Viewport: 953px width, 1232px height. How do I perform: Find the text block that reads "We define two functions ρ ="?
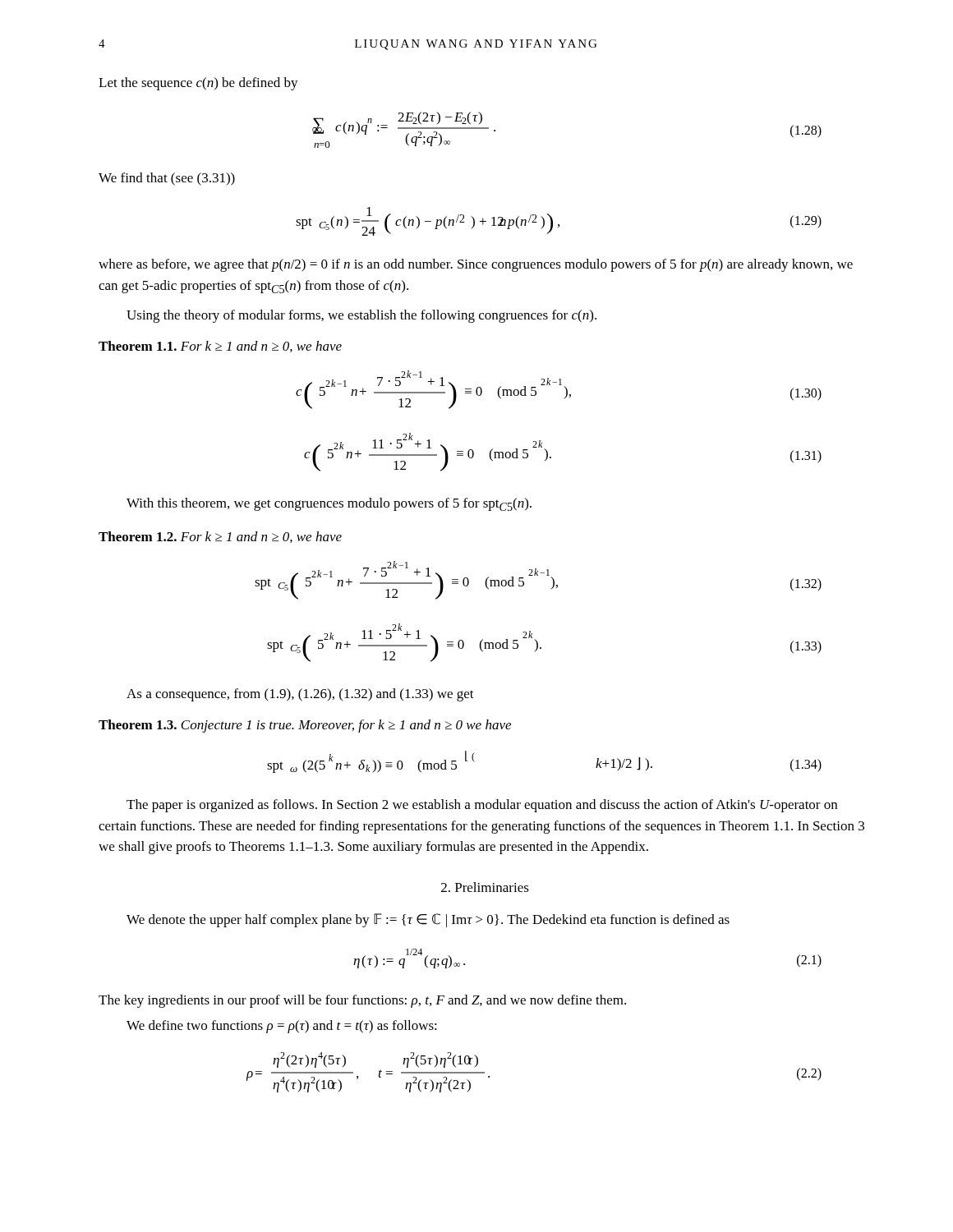282,1026
